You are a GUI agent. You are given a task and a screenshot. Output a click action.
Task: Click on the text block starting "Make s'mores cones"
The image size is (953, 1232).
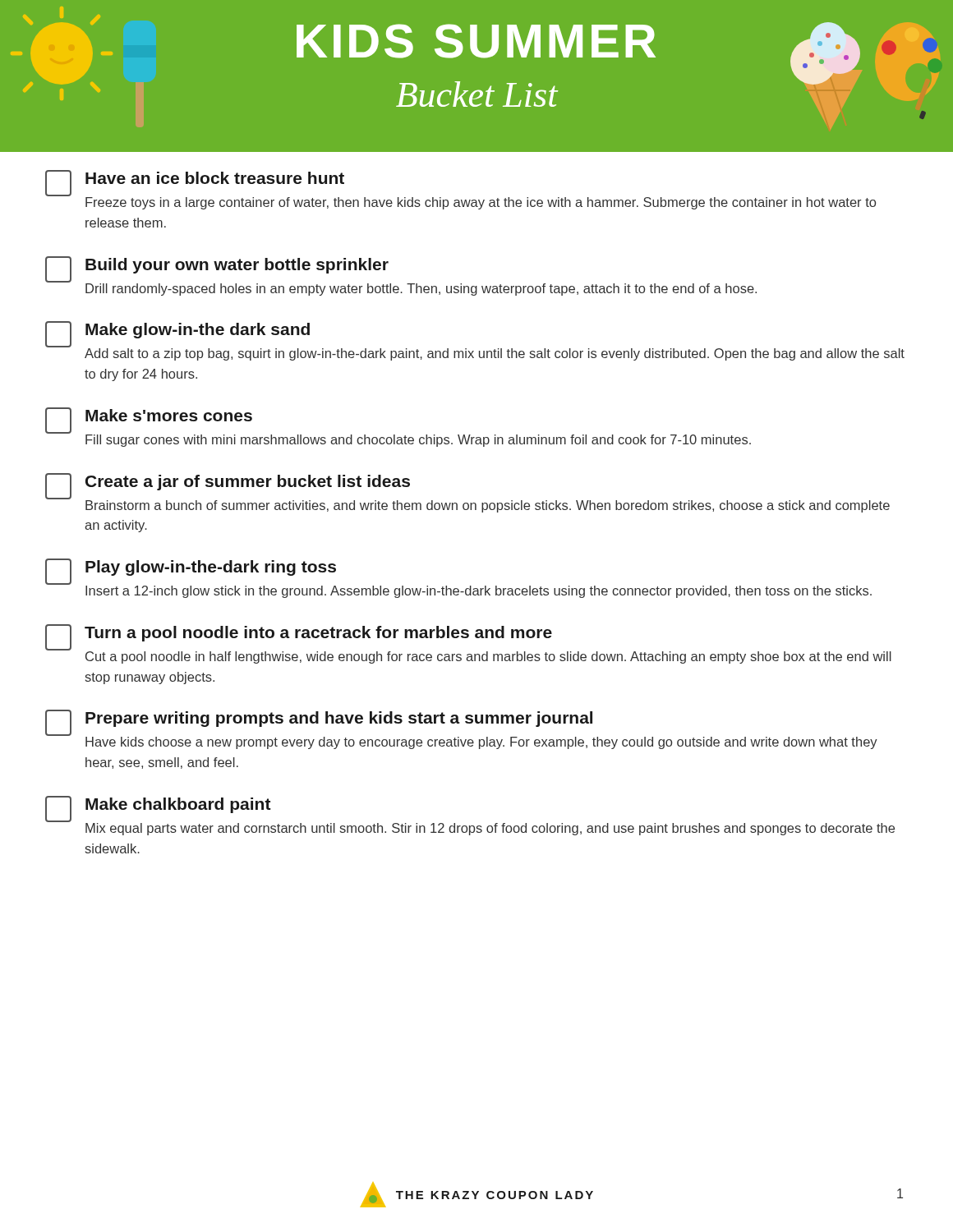point(399,428)
